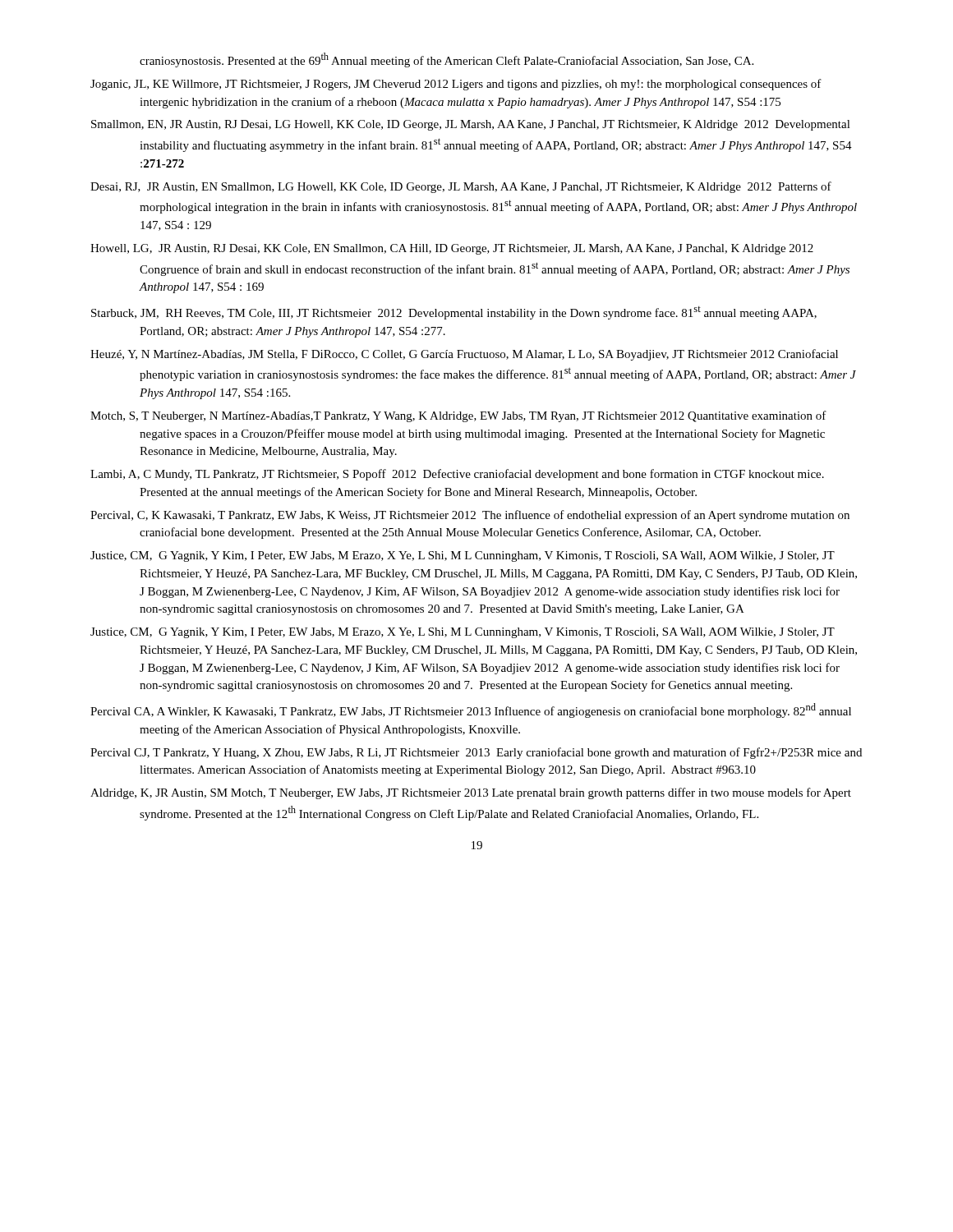Click the passage that begins "Percival CA, A"
Image resolution: width=953 pixels, height=1232 pixels.
471,719
